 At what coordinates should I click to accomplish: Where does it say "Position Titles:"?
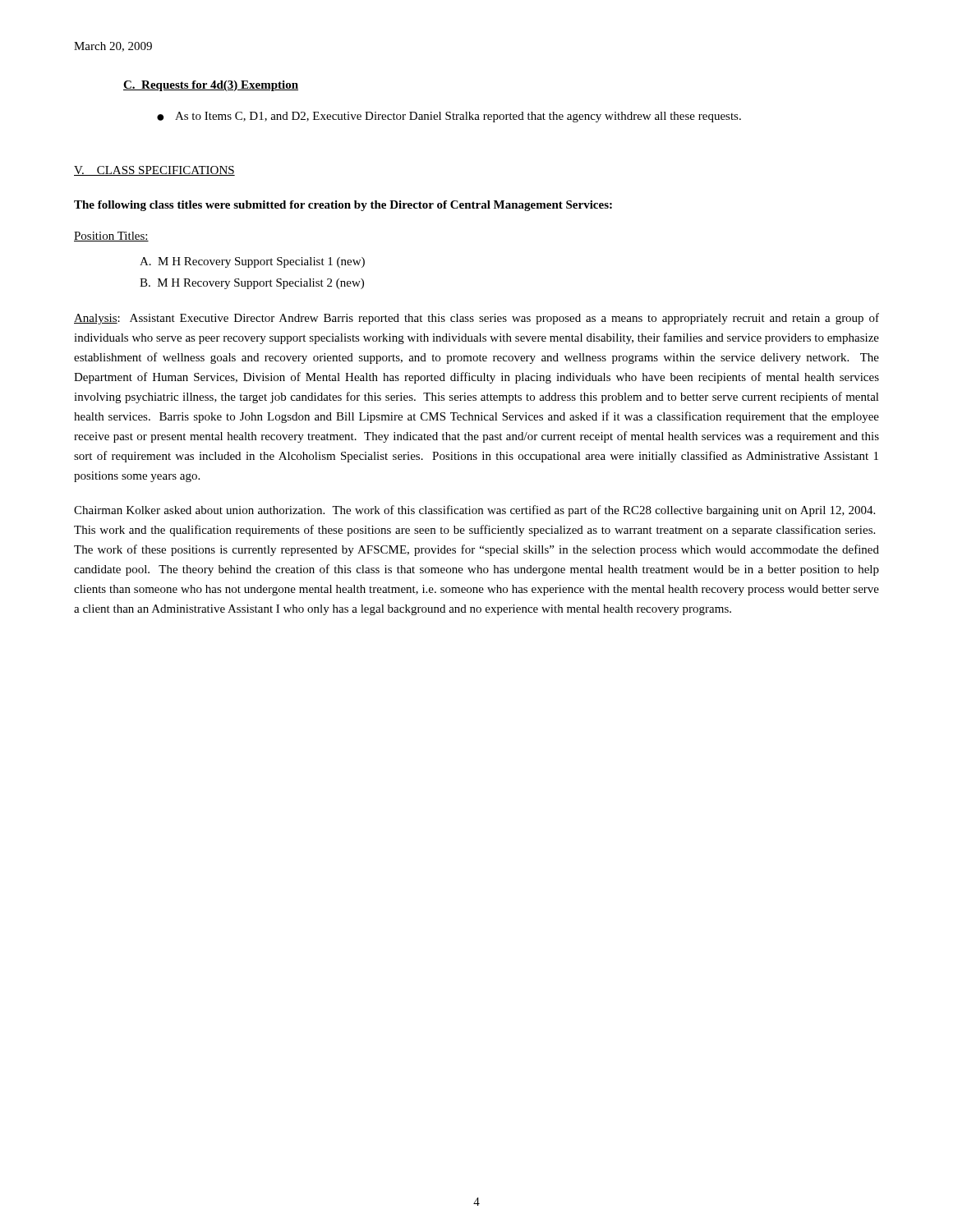[111, 236]
